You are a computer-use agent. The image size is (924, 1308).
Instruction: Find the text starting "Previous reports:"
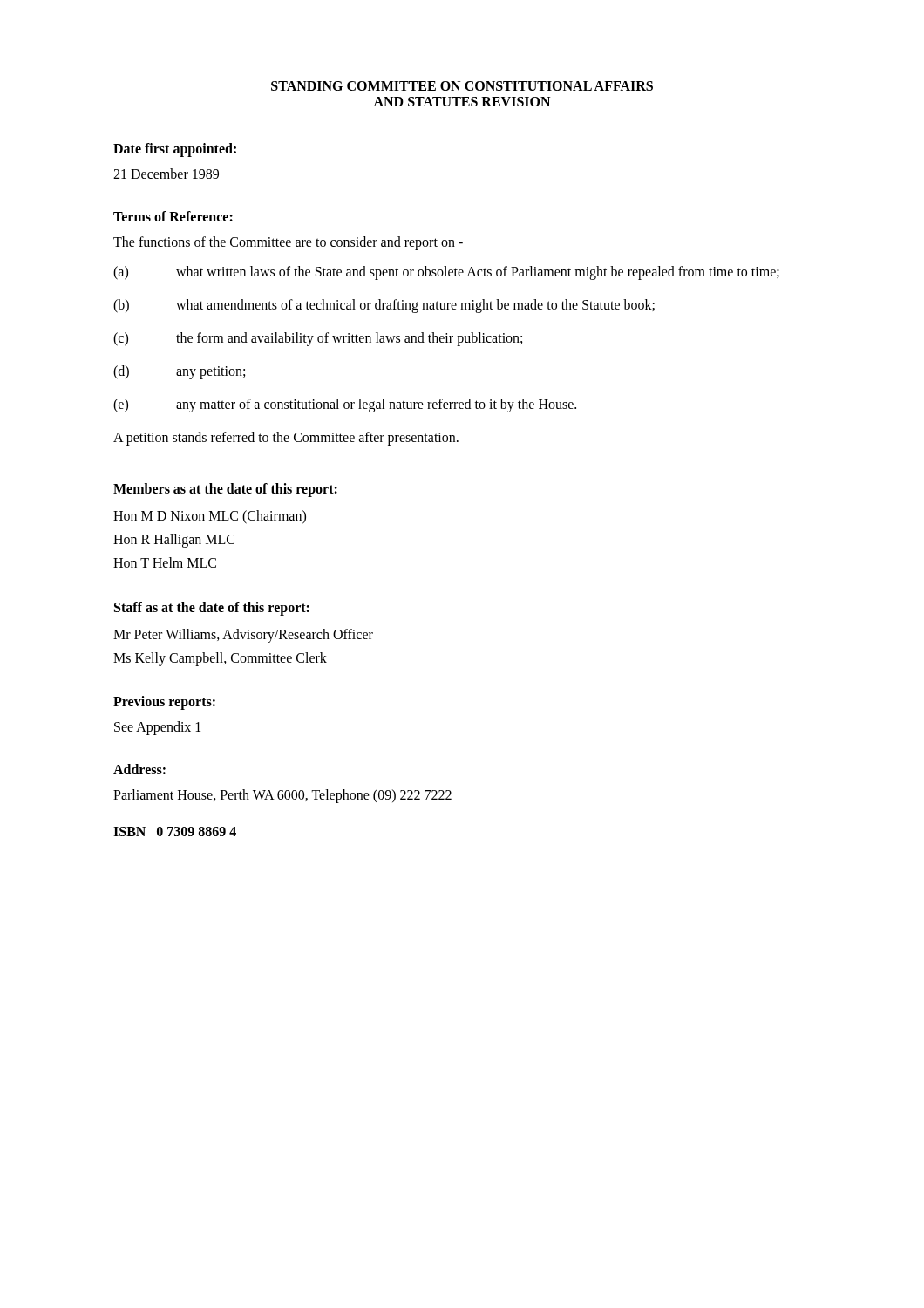tap(165, 701)
